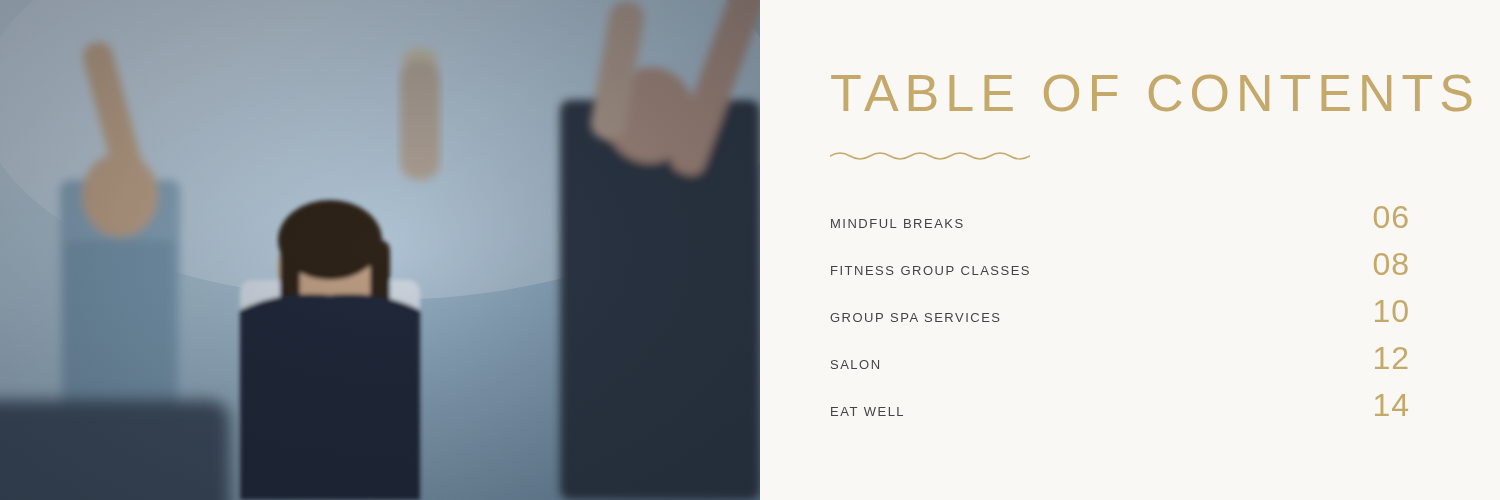Find "FITNESS GROUP CLASSES 08" on this page
The width and height of the screenshot is (1500, 500).
pyautogui.click(x=928, y=266)
